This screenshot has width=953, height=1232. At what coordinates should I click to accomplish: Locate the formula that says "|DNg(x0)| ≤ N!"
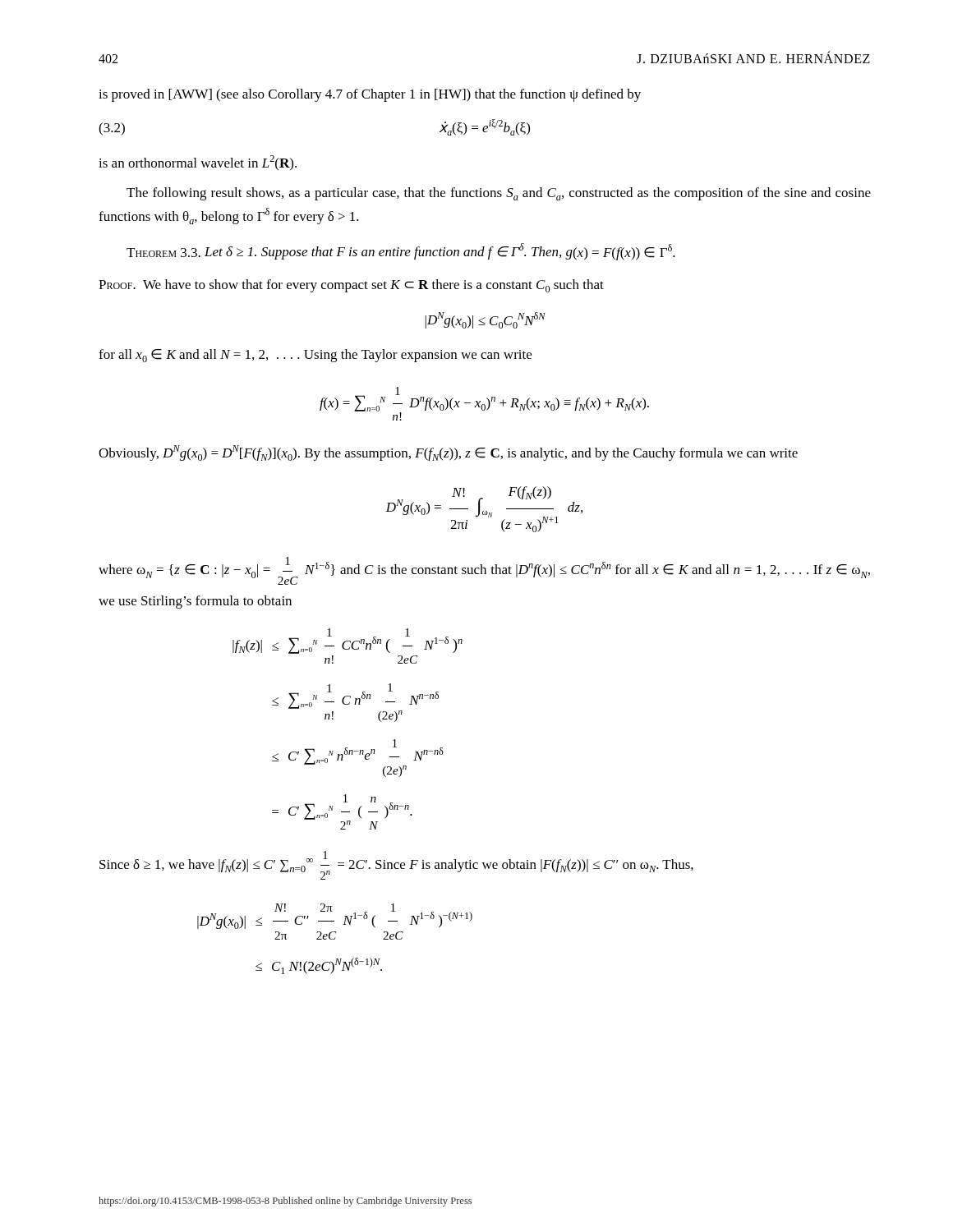point(335,939)
